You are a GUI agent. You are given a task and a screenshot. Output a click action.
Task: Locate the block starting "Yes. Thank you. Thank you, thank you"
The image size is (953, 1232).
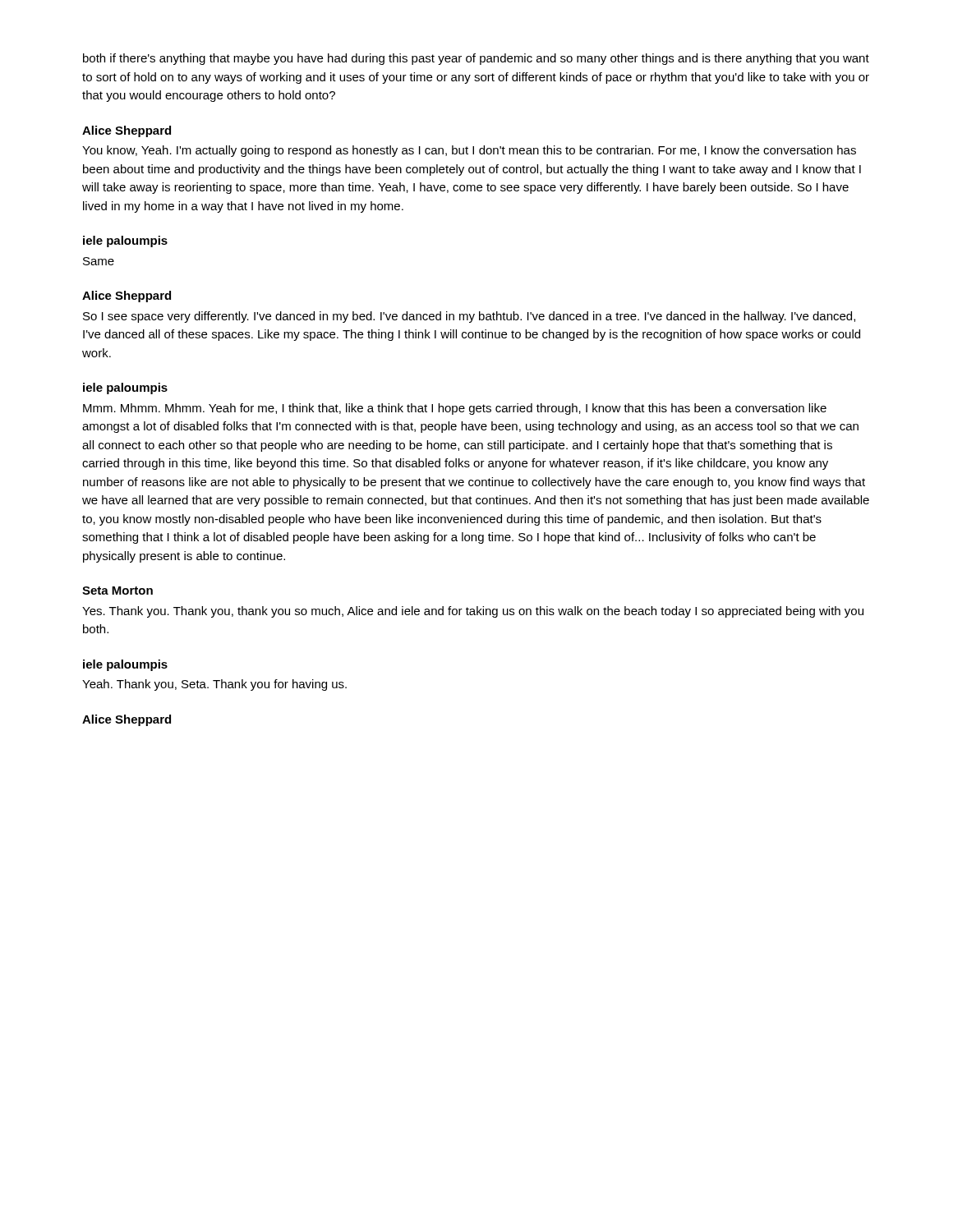473,620
